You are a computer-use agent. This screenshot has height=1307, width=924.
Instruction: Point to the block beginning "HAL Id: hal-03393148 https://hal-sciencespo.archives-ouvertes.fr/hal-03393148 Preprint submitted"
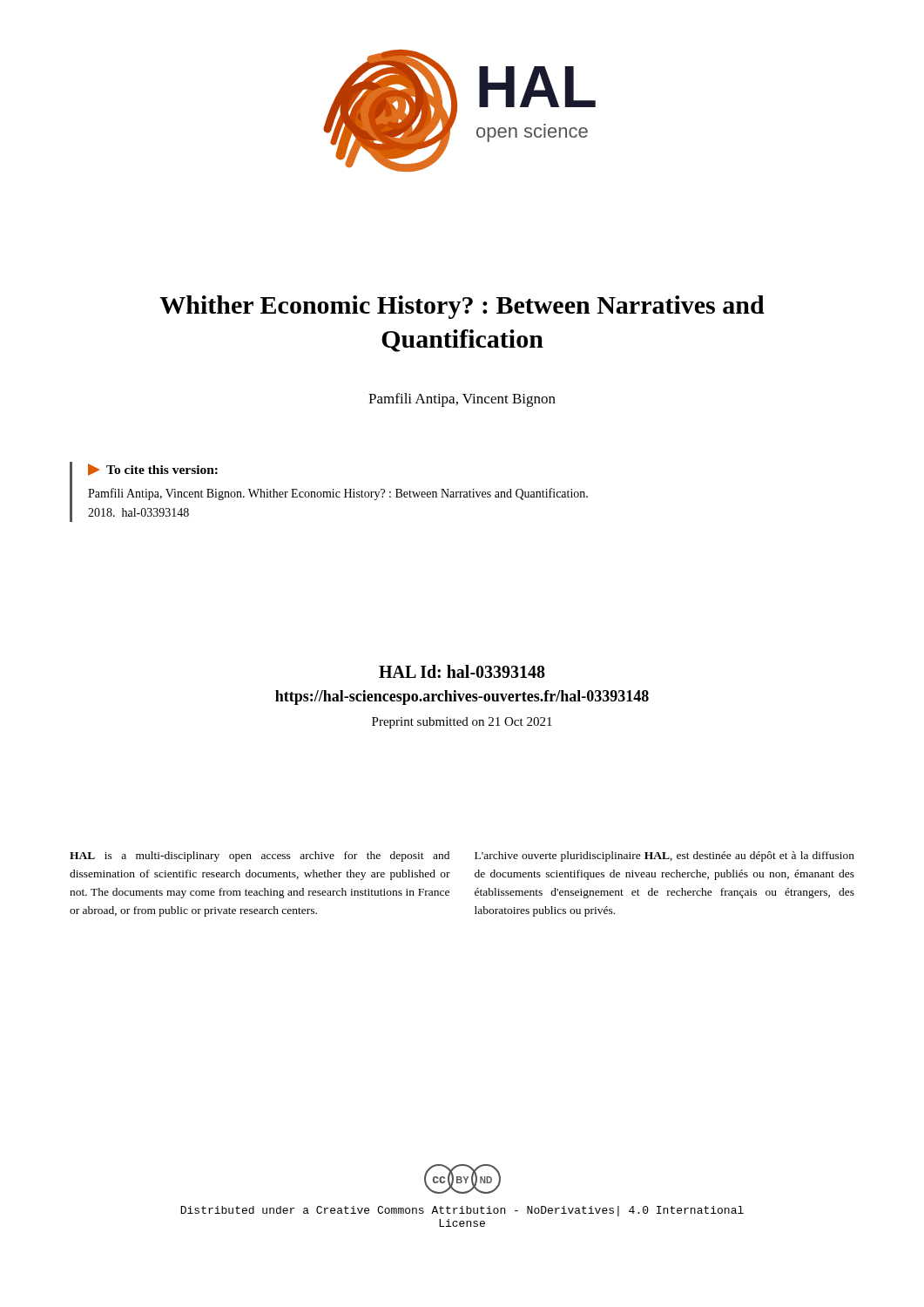pos(462,696)
